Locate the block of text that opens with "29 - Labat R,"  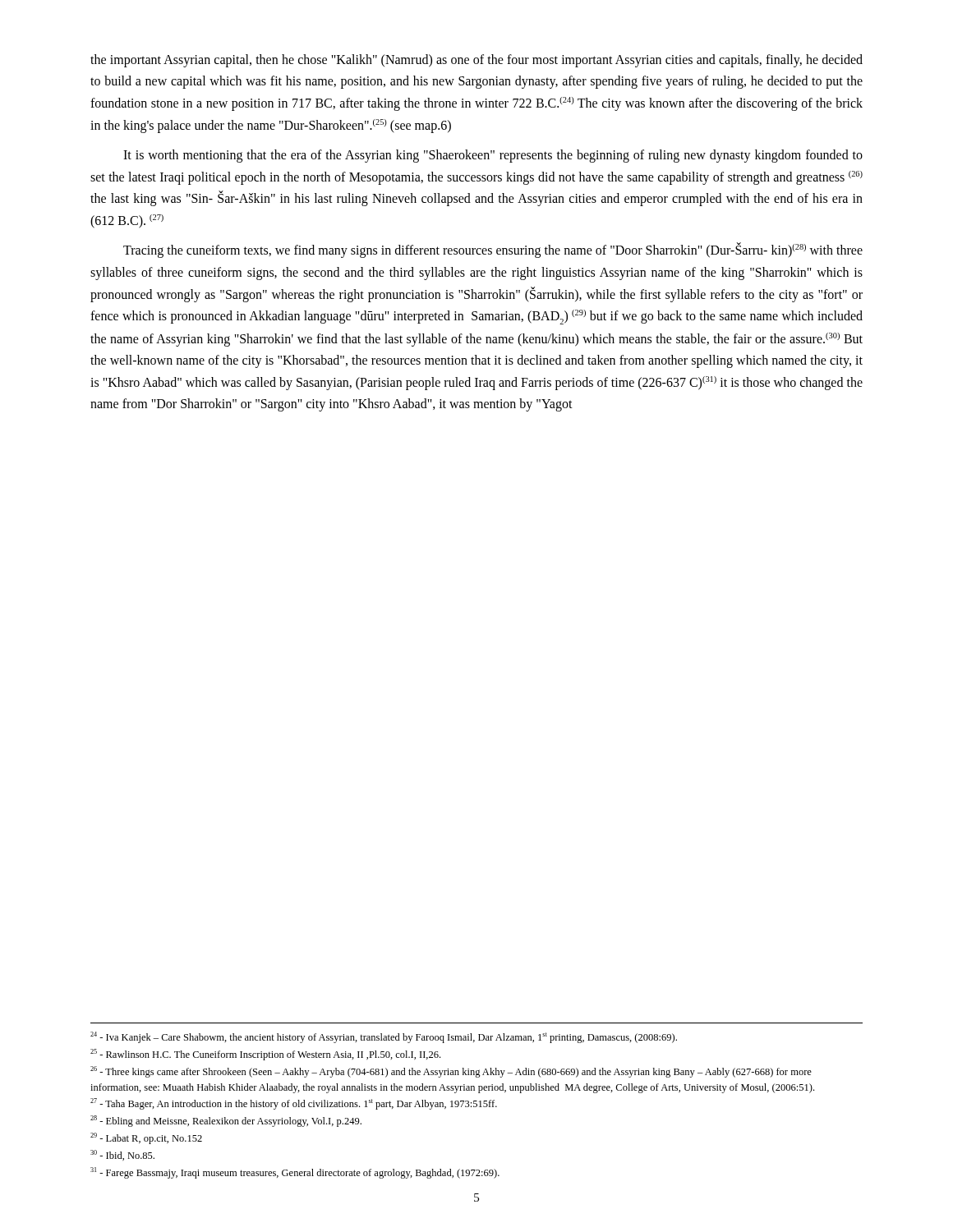tap(146, 1138)
